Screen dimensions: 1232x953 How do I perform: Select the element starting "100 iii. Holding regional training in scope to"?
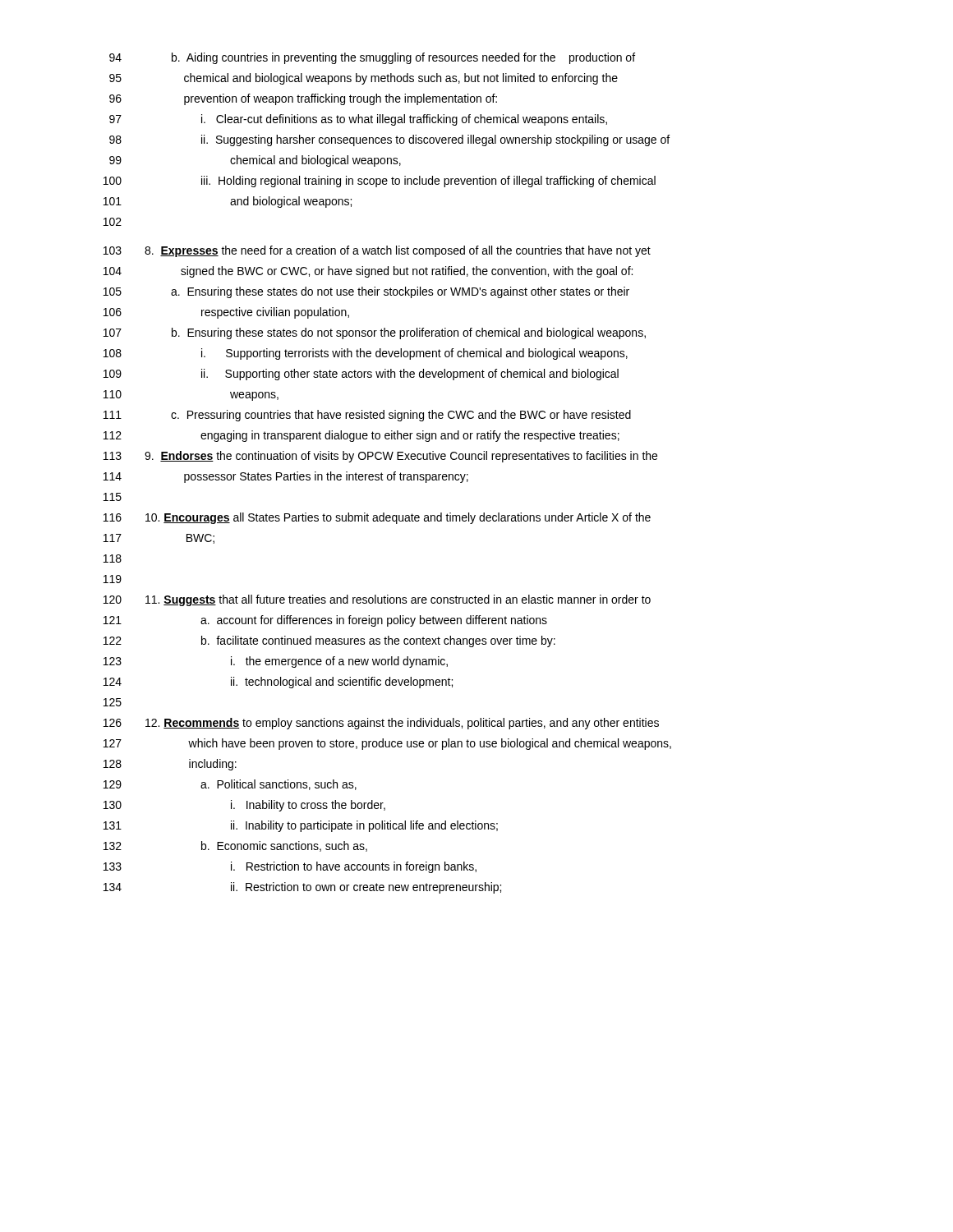coord(476,181)
